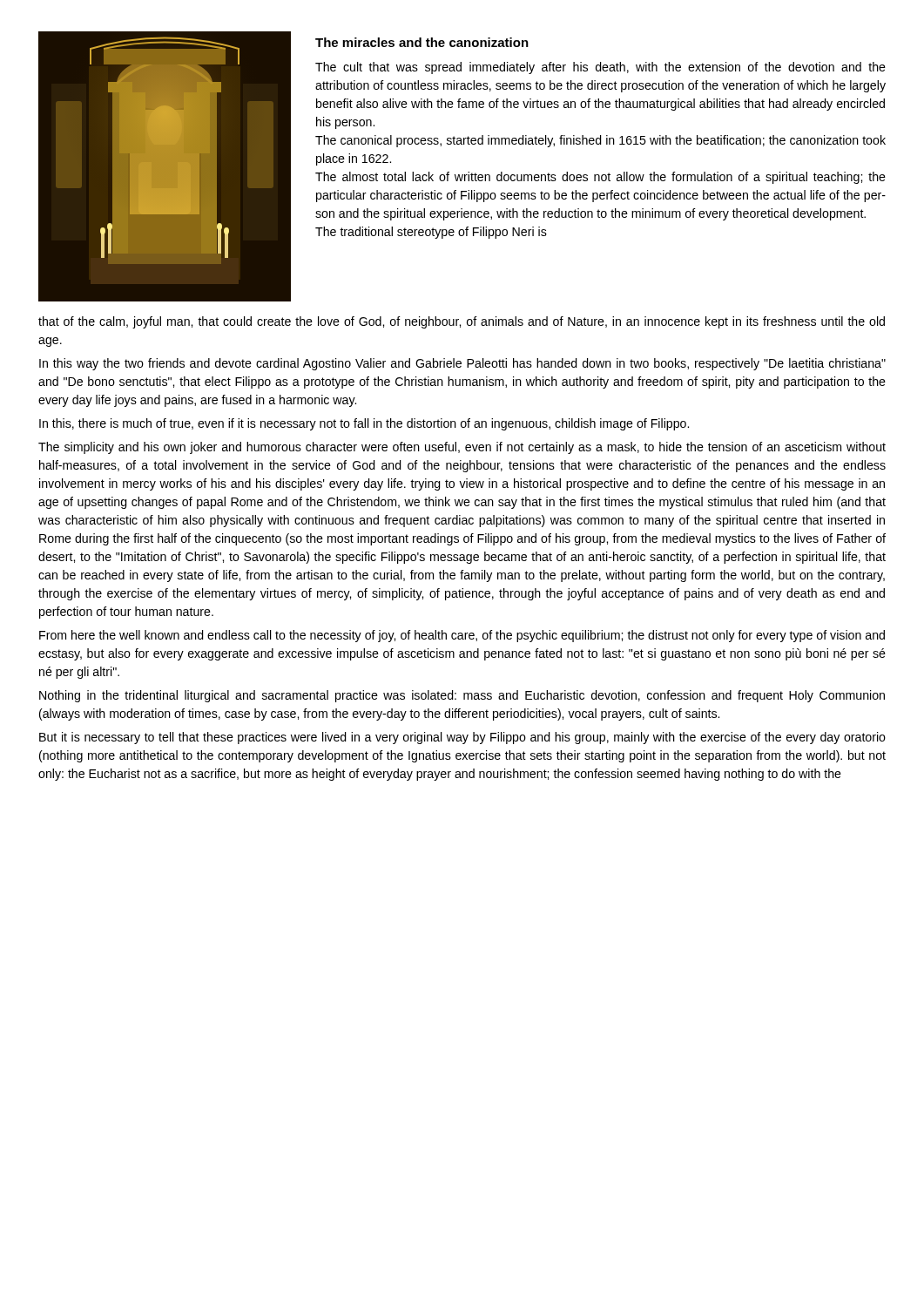Click on the section header that says "The miracles and the canonization"

[x=422, y=42]
